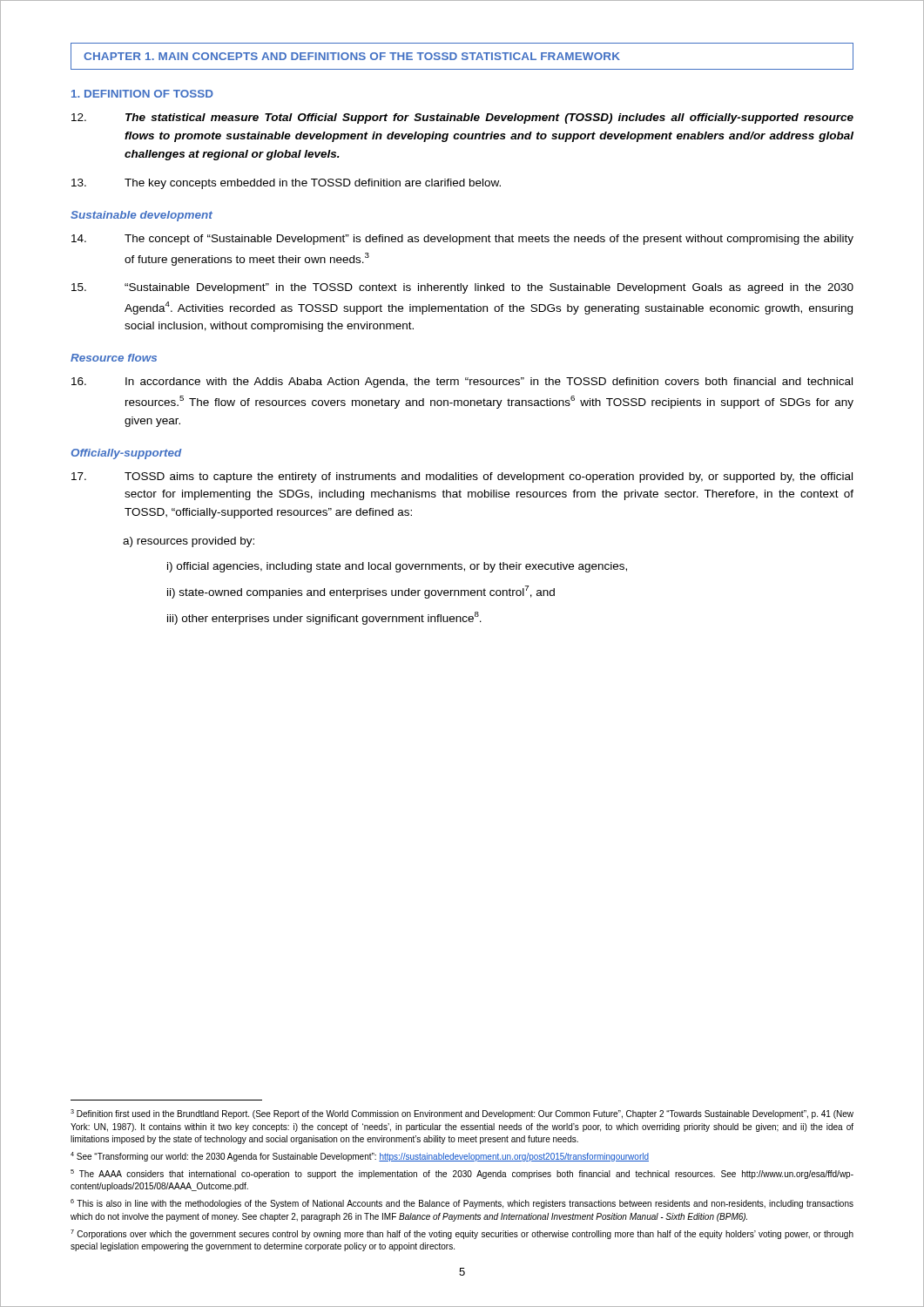Click on the text starting "In accordance with the Addis Ababa"

462,402
